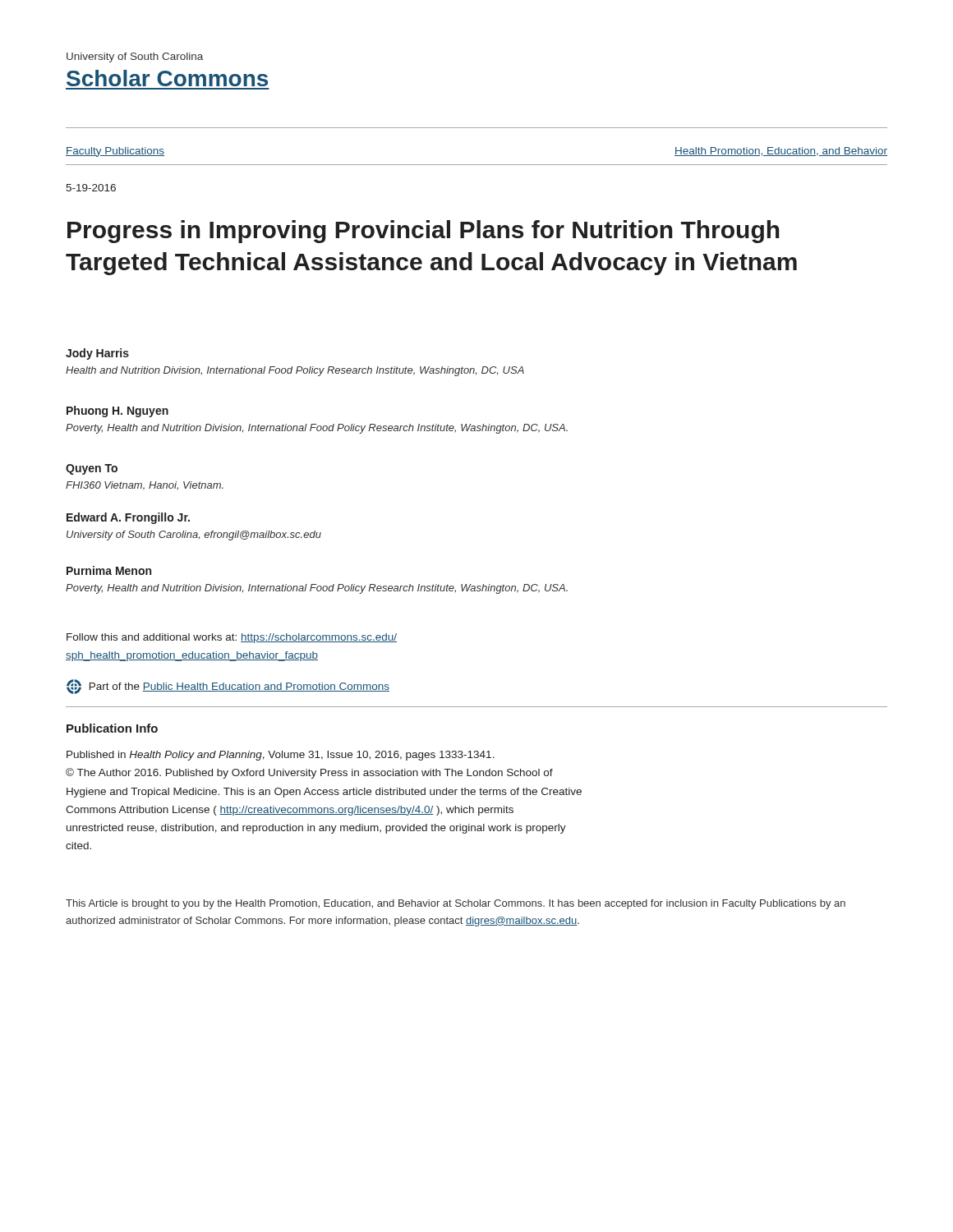Screen dimensions: 1232x953
Task: Find the passage starting "Faculty Publications Health Promotion, Education, and"
Action: coord(114,152)
